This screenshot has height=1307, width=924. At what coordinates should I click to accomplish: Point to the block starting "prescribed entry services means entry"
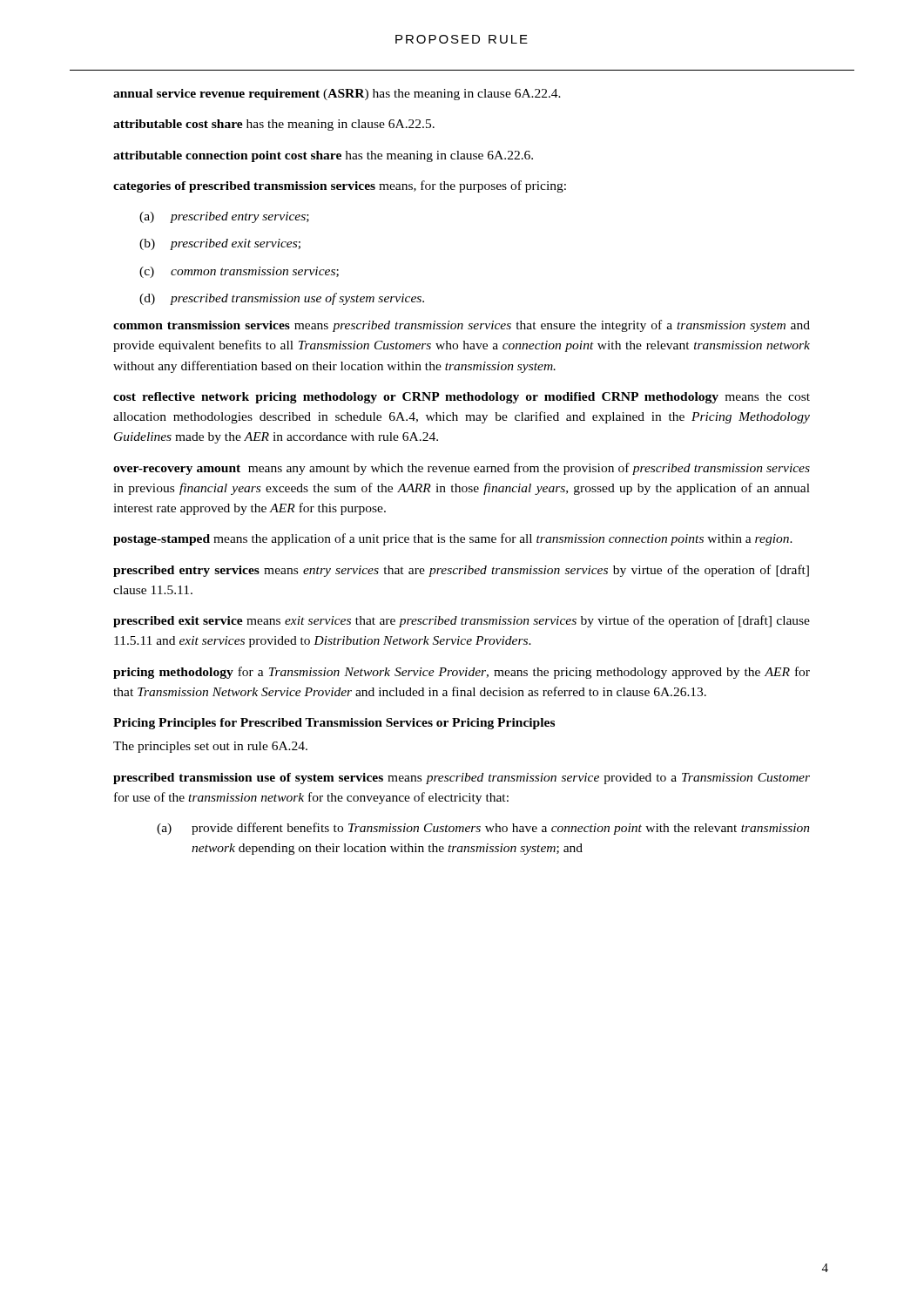click(462, 579)
